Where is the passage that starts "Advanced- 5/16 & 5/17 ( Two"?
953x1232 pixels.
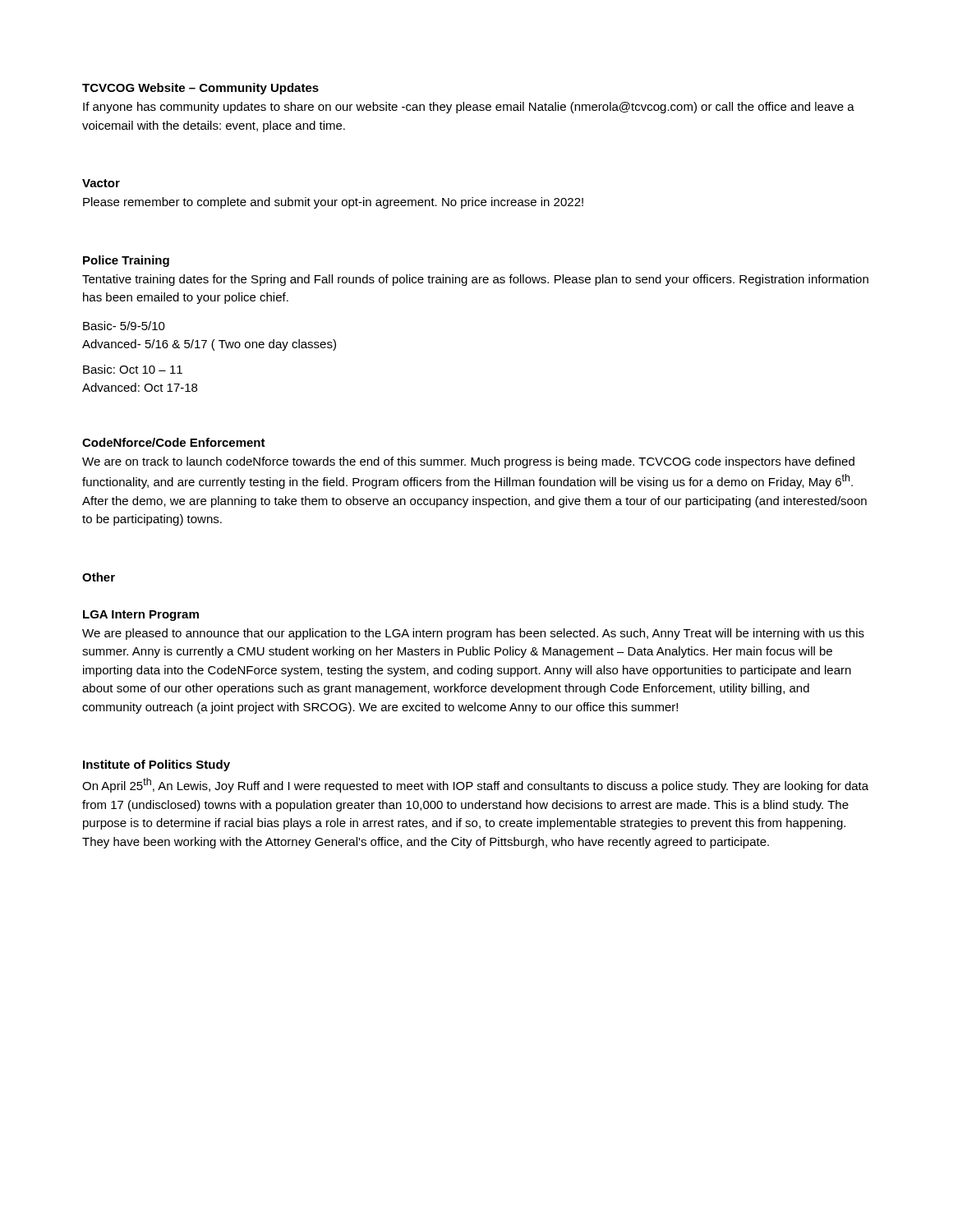coord(209,344)
